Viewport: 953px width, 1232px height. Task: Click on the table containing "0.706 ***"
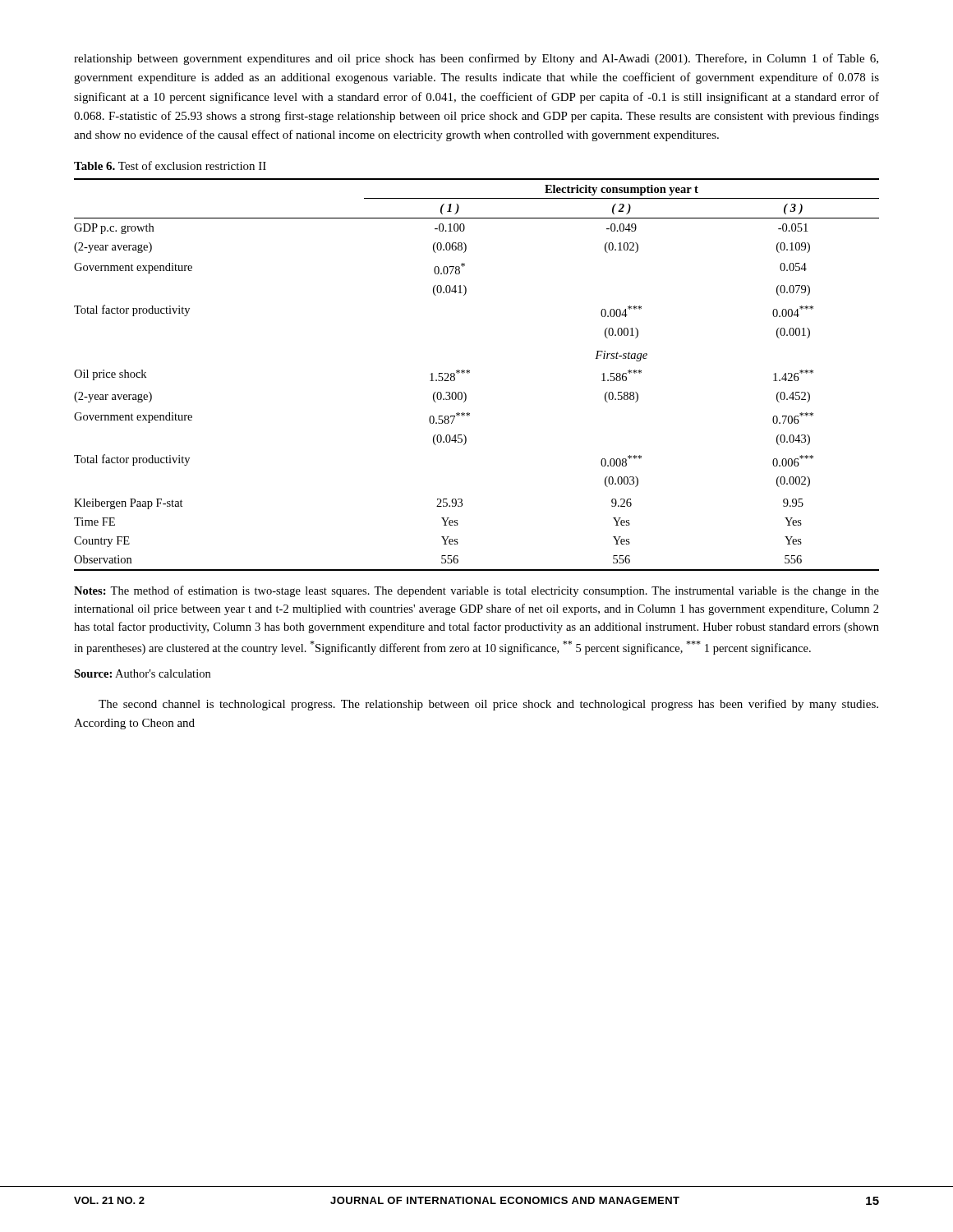click(x=476, y=375)
